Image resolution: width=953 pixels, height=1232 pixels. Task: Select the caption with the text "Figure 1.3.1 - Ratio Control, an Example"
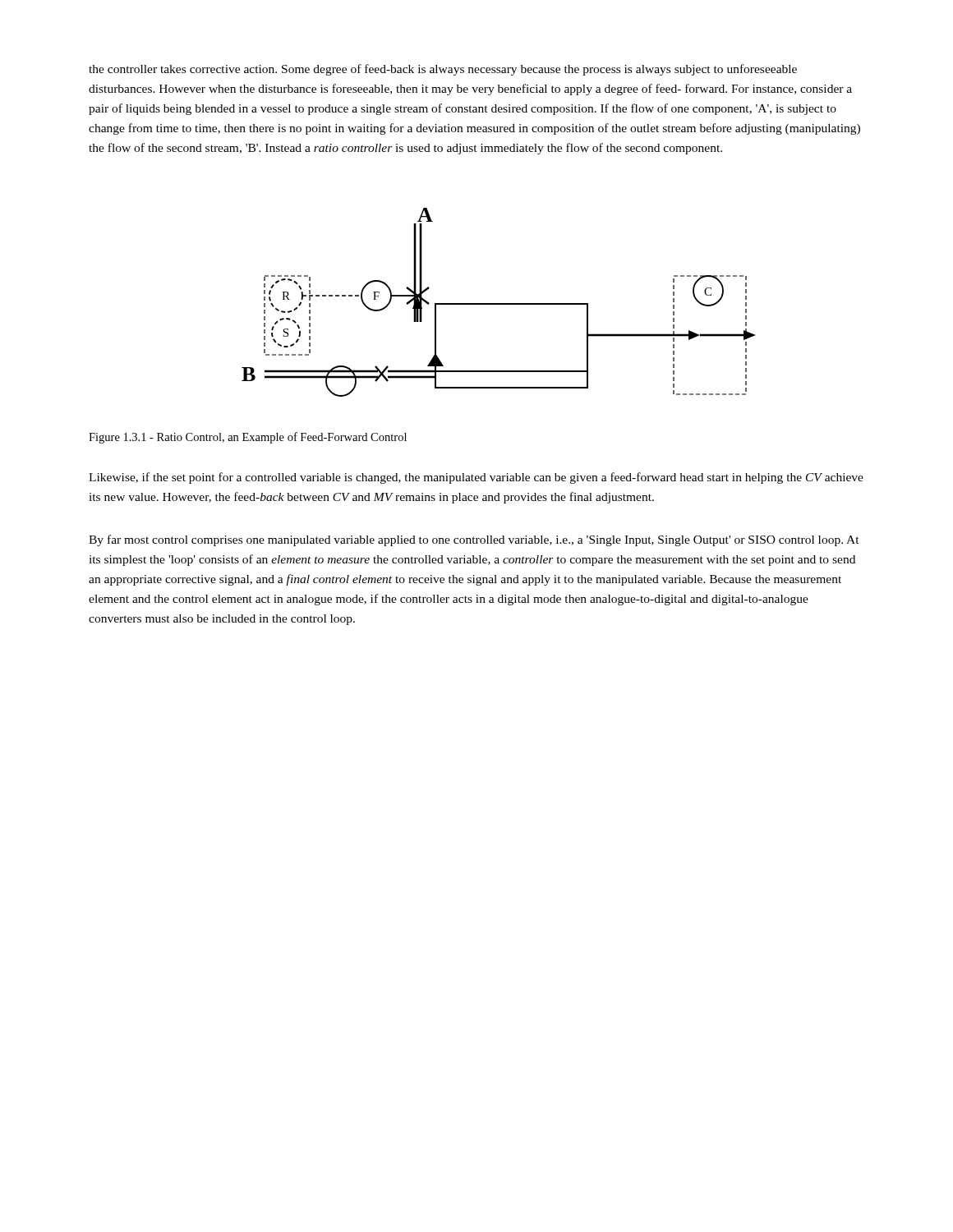[248, 437]
